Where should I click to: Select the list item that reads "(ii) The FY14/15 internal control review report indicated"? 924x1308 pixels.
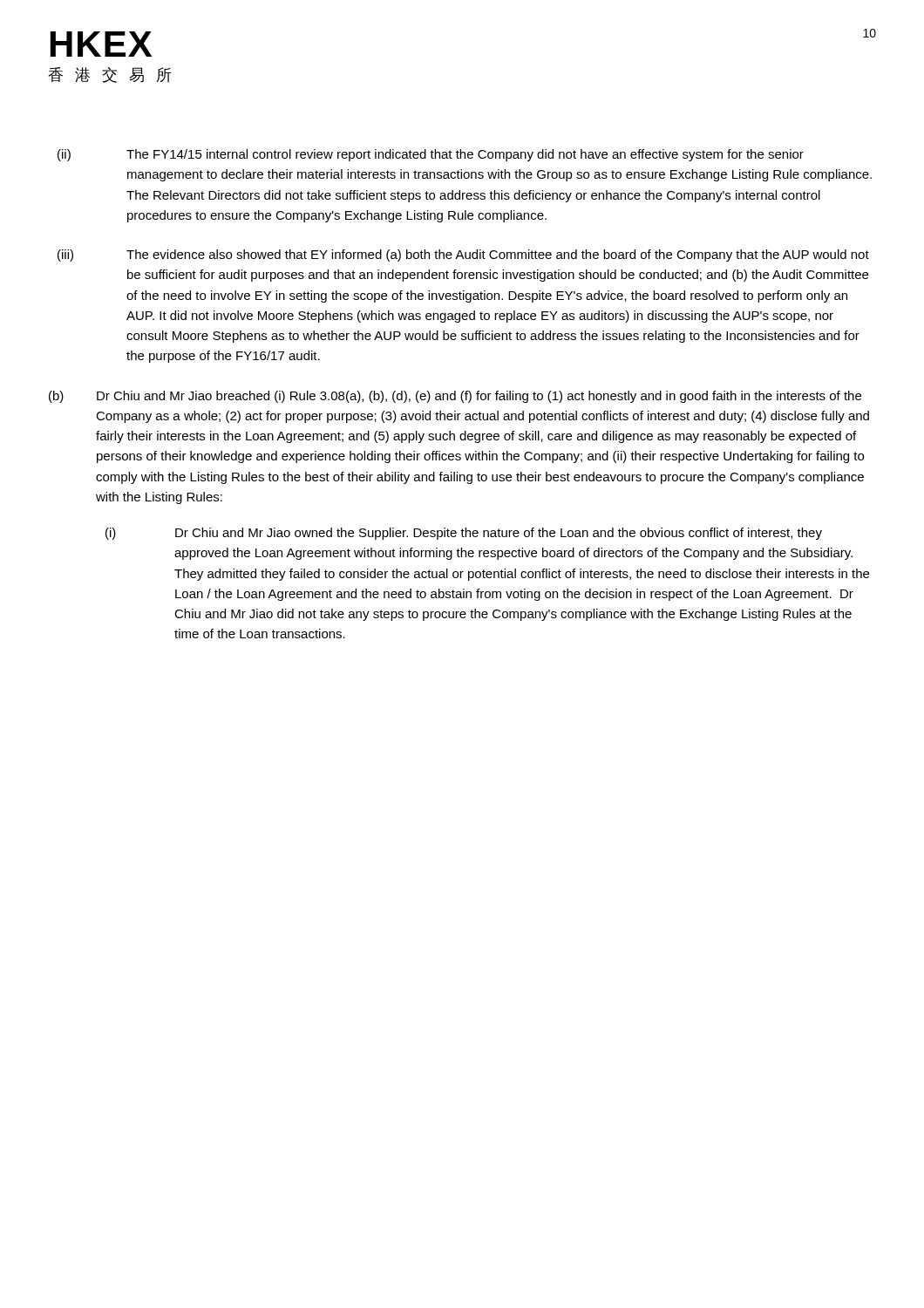click(462, 184)
